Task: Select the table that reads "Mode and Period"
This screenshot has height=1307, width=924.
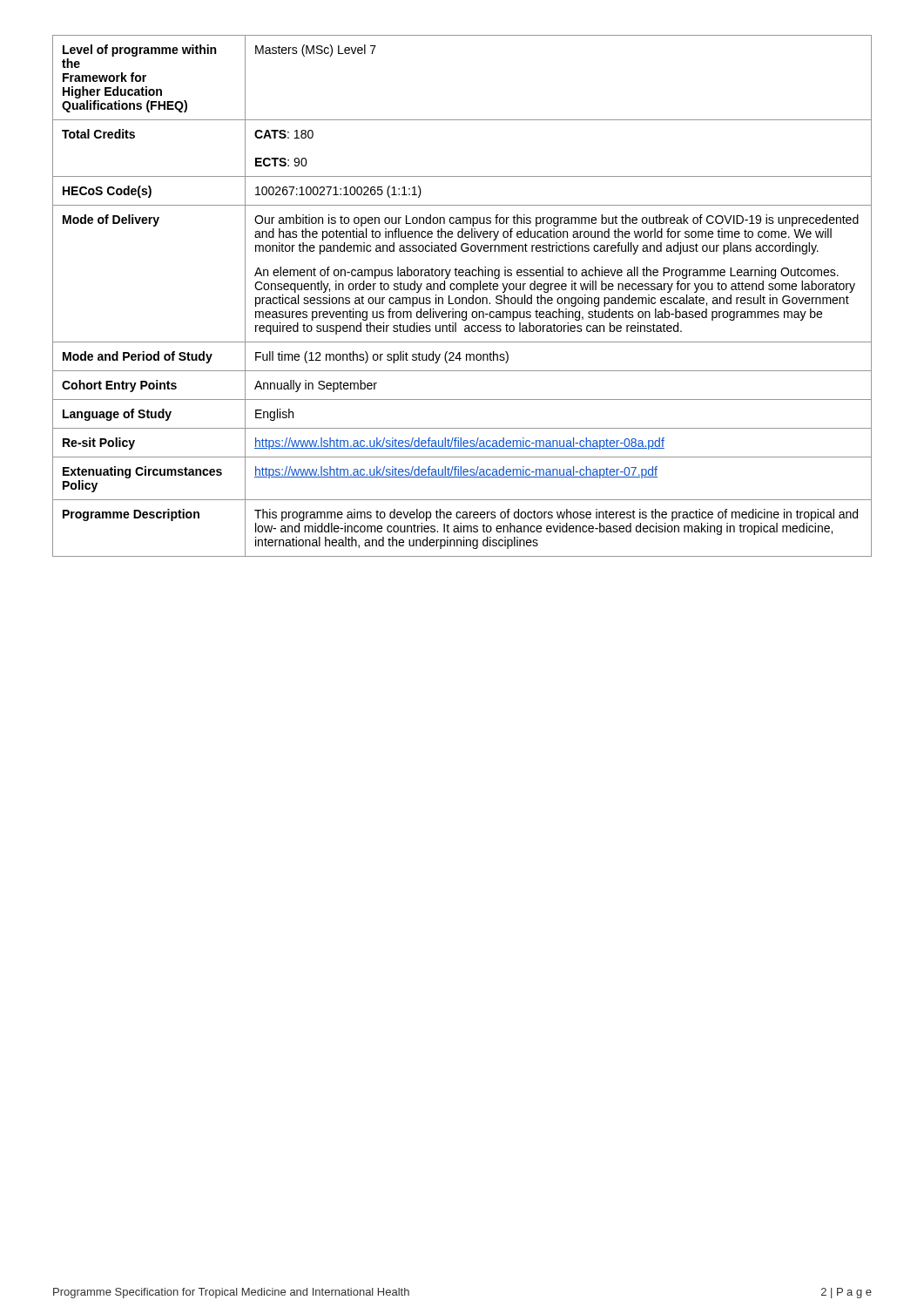Action: point(462,296)
